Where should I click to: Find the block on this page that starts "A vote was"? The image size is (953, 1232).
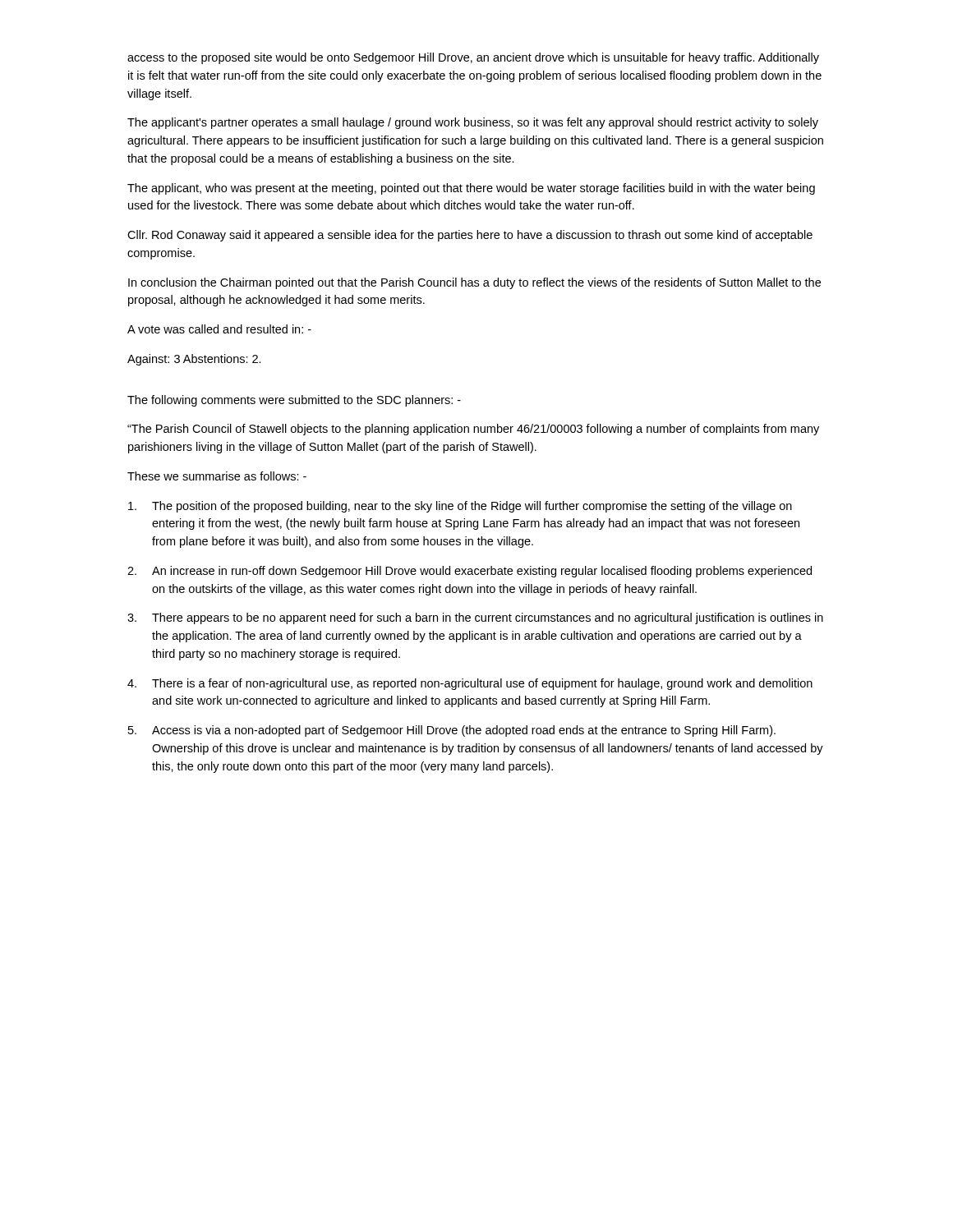pyautogui.click(x=219, y=329)
